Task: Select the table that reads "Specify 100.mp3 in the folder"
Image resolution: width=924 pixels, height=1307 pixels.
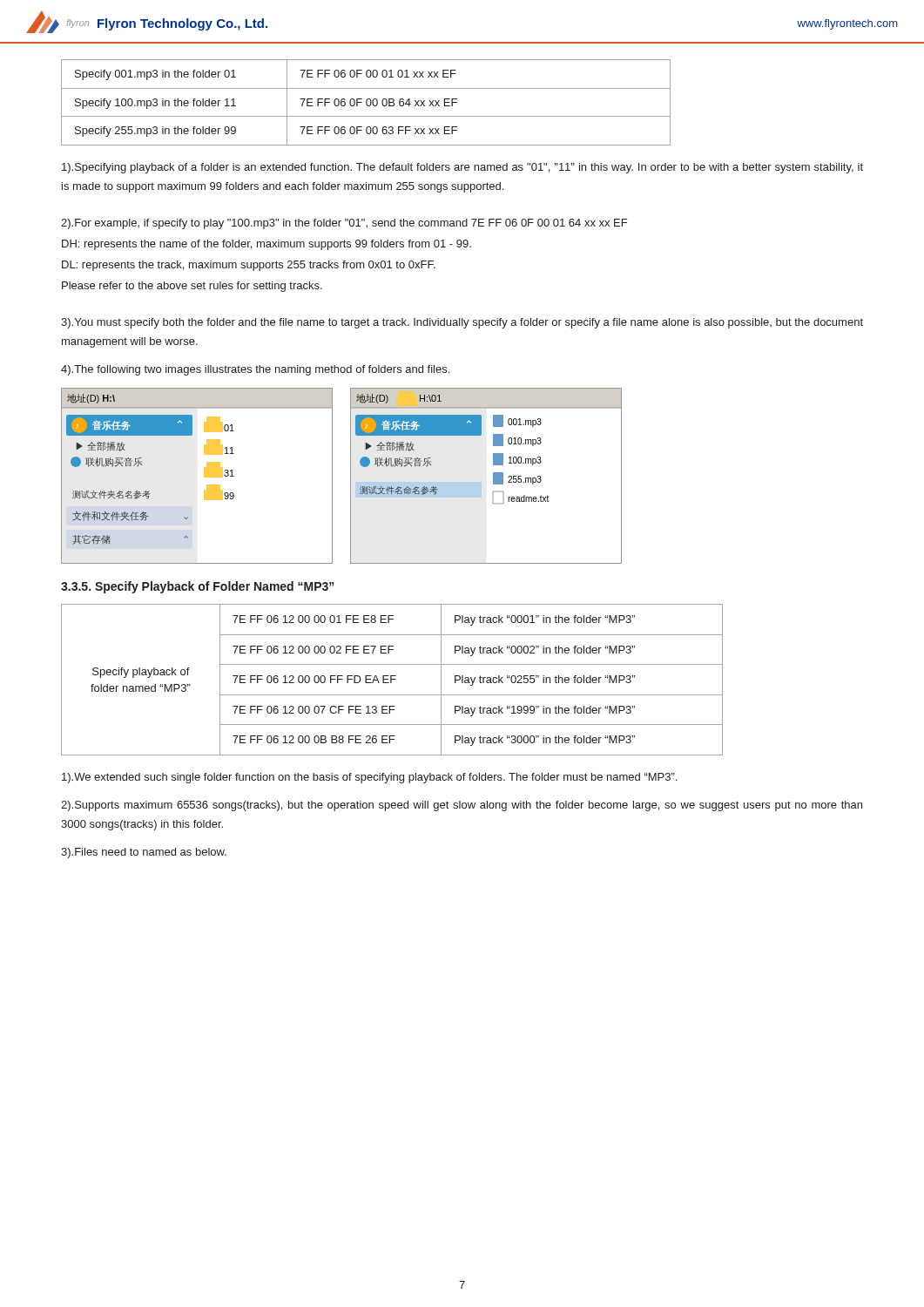Action: point(462,102)
